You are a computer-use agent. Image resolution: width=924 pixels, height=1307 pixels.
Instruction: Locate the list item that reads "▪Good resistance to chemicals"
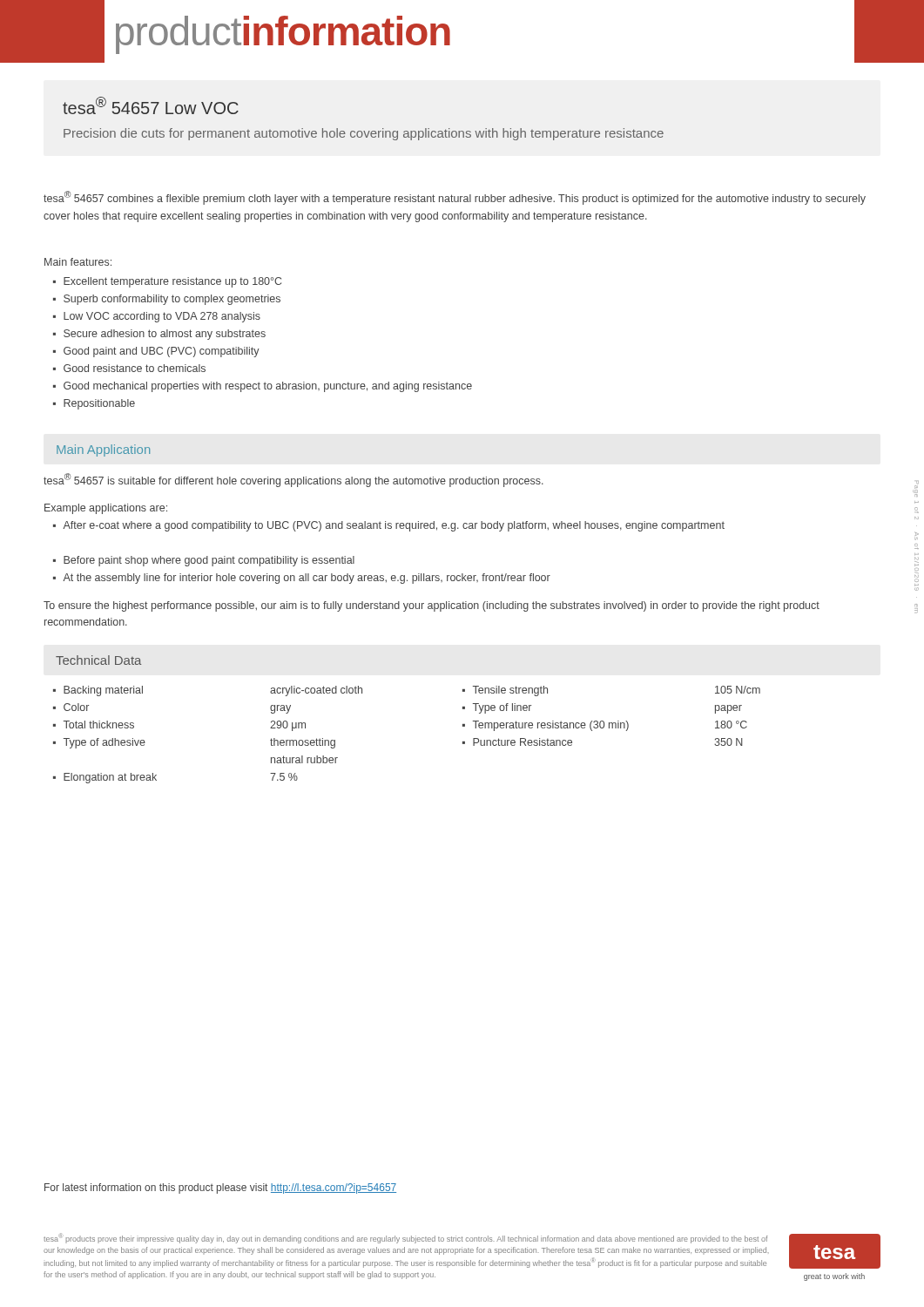point(129,369)
